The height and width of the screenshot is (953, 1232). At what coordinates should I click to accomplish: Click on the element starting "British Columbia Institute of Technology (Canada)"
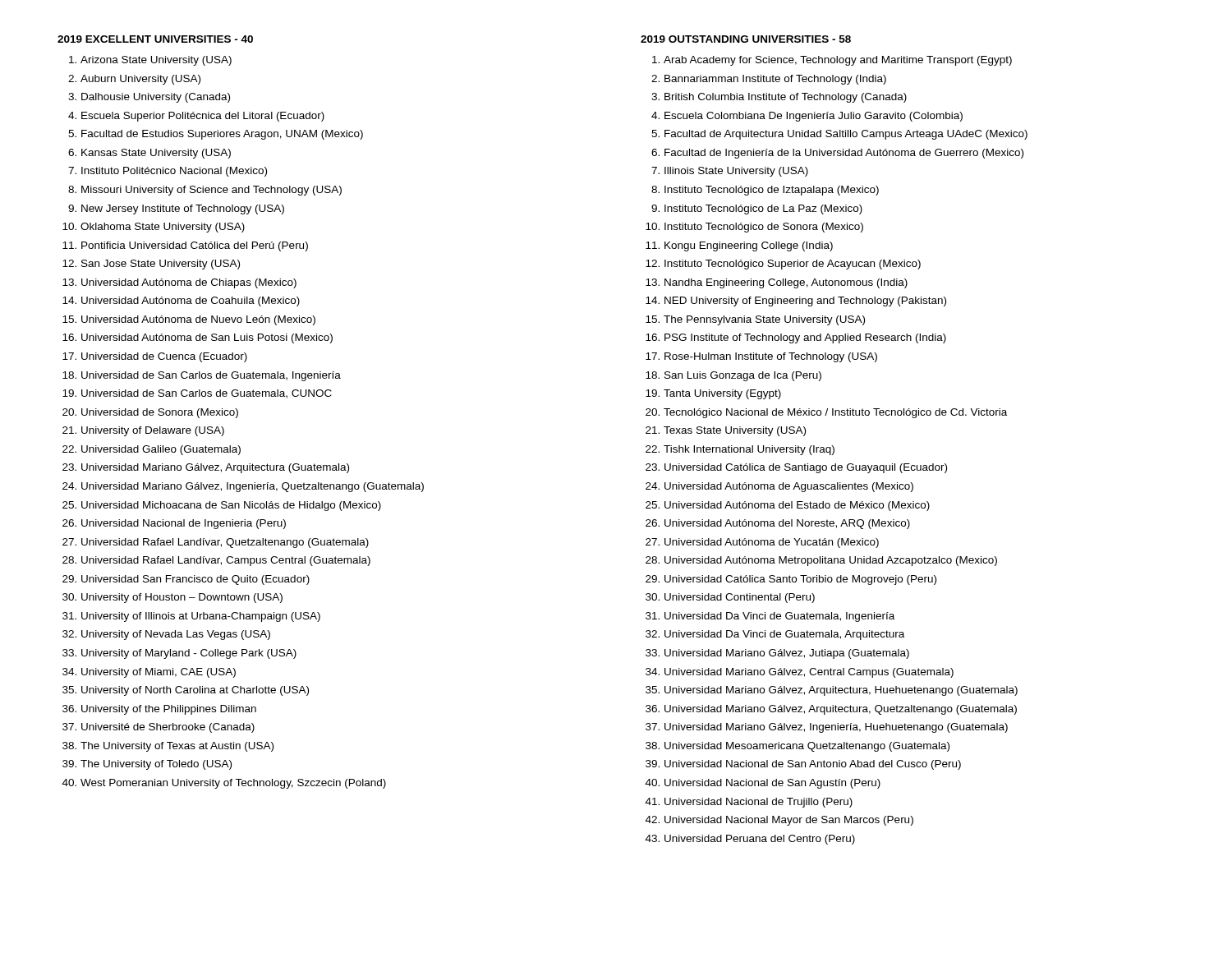coord(786,98)
